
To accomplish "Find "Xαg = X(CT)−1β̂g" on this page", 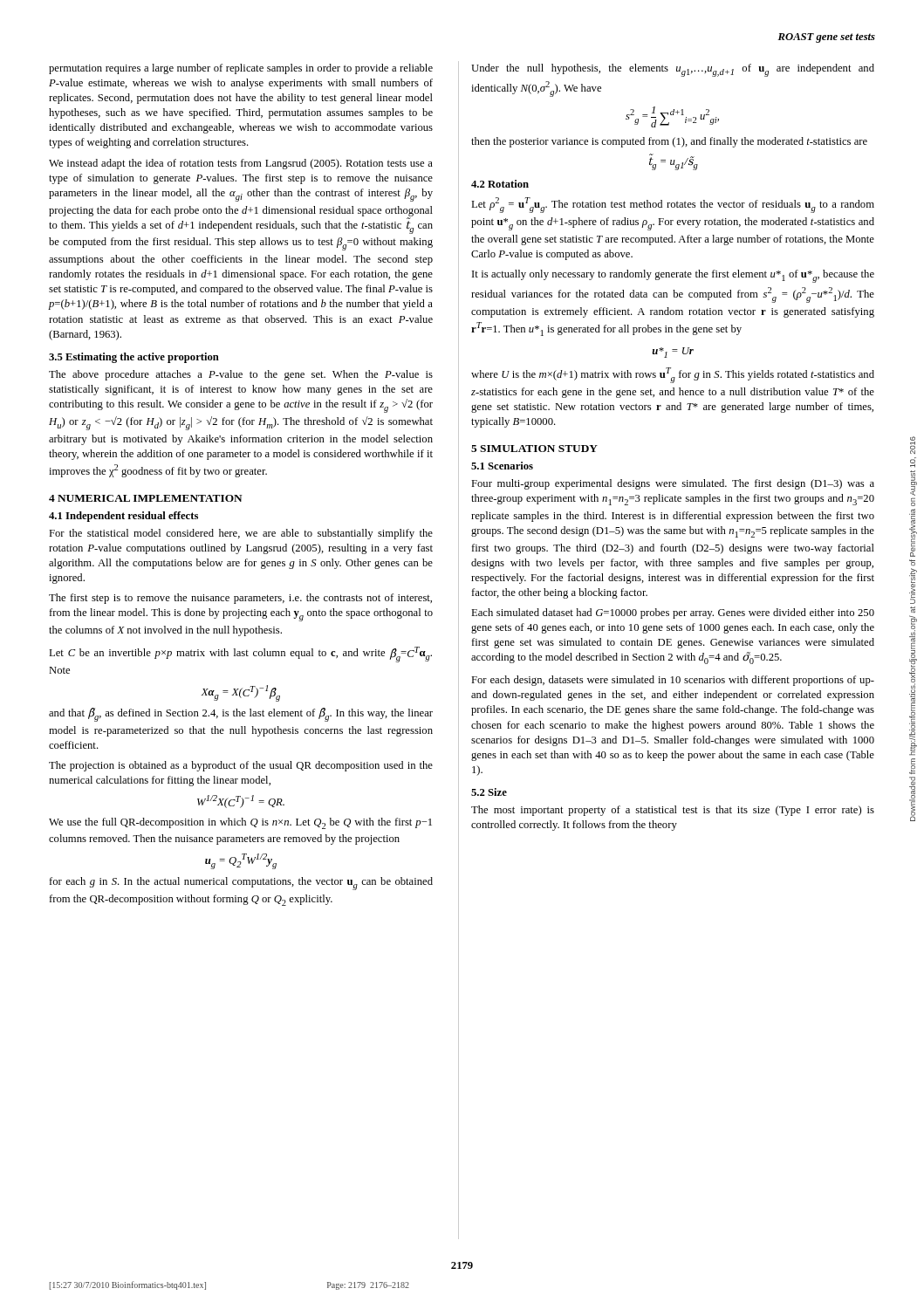I will click(x=241, y=692).
